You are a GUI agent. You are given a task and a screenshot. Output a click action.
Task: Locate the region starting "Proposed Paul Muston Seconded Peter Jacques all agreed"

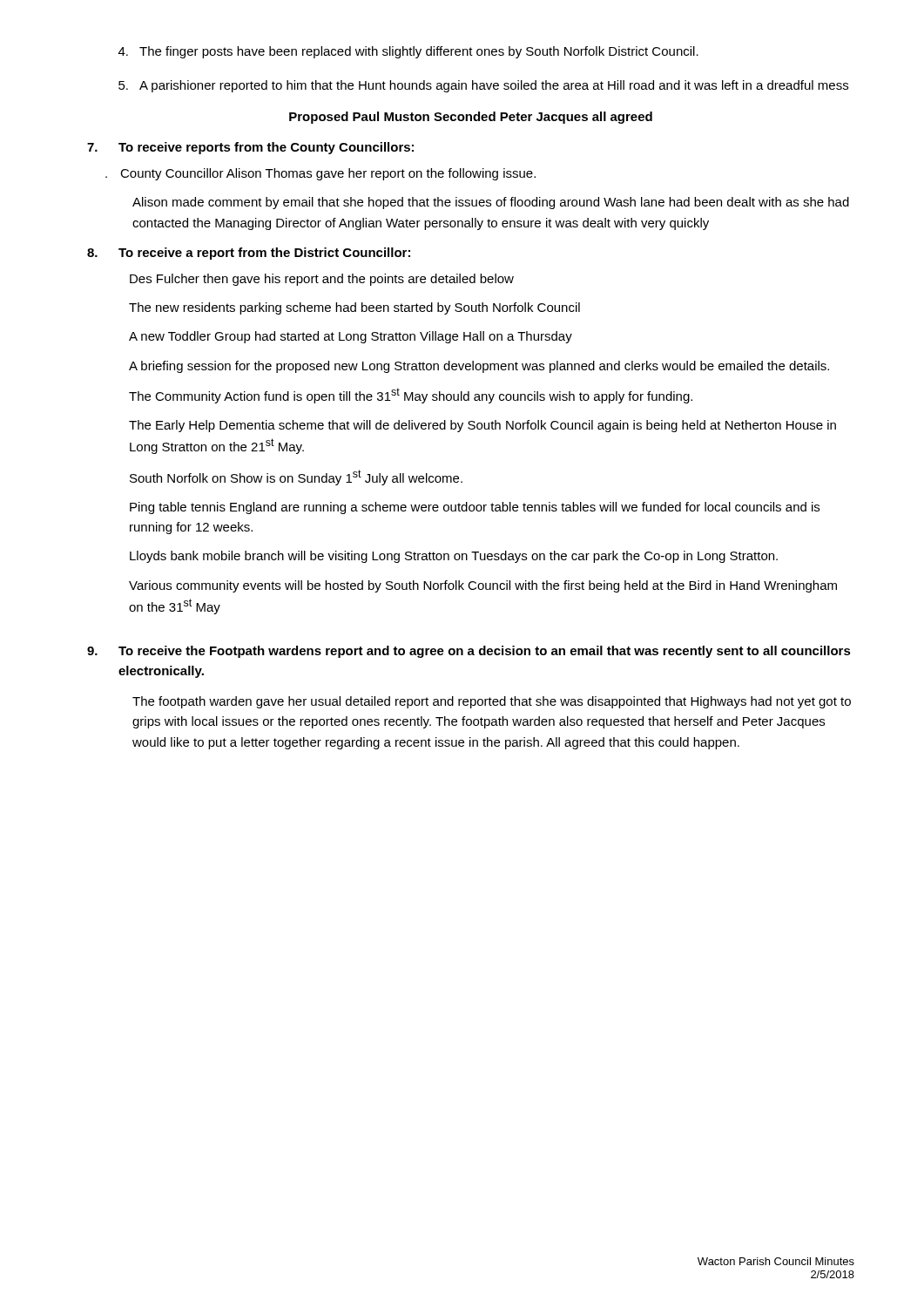coord(471,116)
